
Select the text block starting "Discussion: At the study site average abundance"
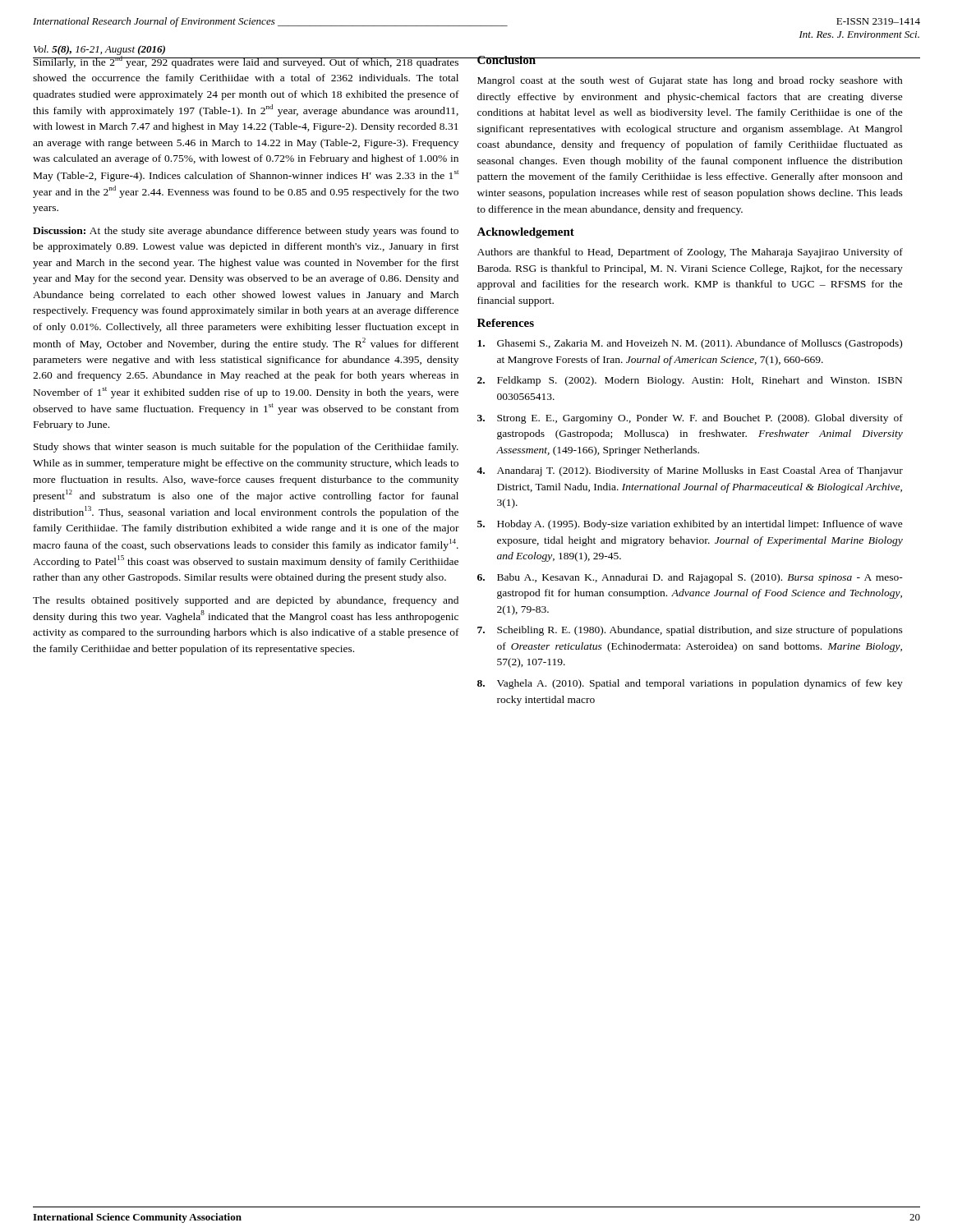point(246,327)
